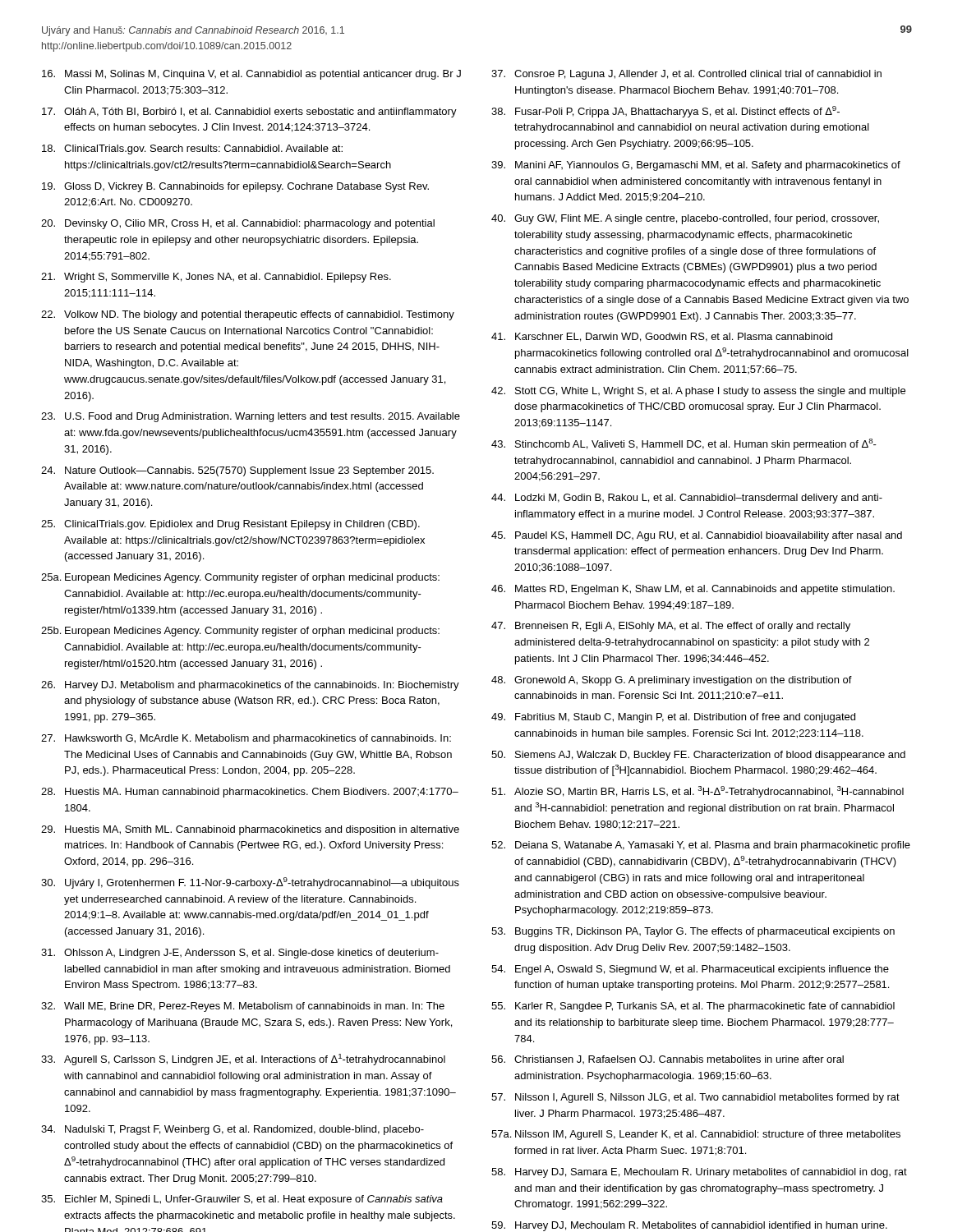953x1232 pixels.
Task: Locate the passage starting "44. Lodzki M,"
Action: tap(702, 506)
